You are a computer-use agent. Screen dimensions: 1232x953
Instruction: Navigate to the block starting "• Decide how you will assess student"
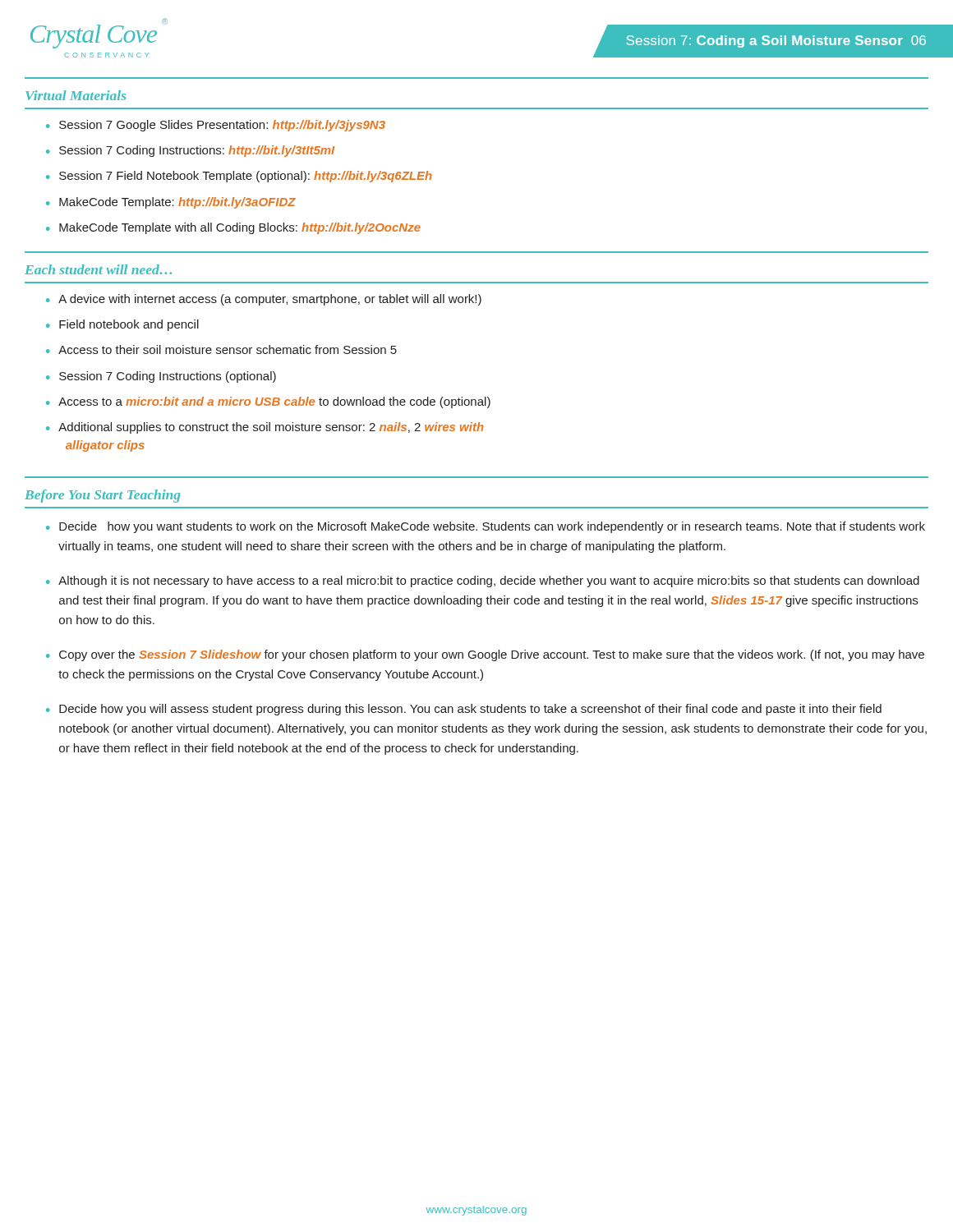click(x=487, y=728)
